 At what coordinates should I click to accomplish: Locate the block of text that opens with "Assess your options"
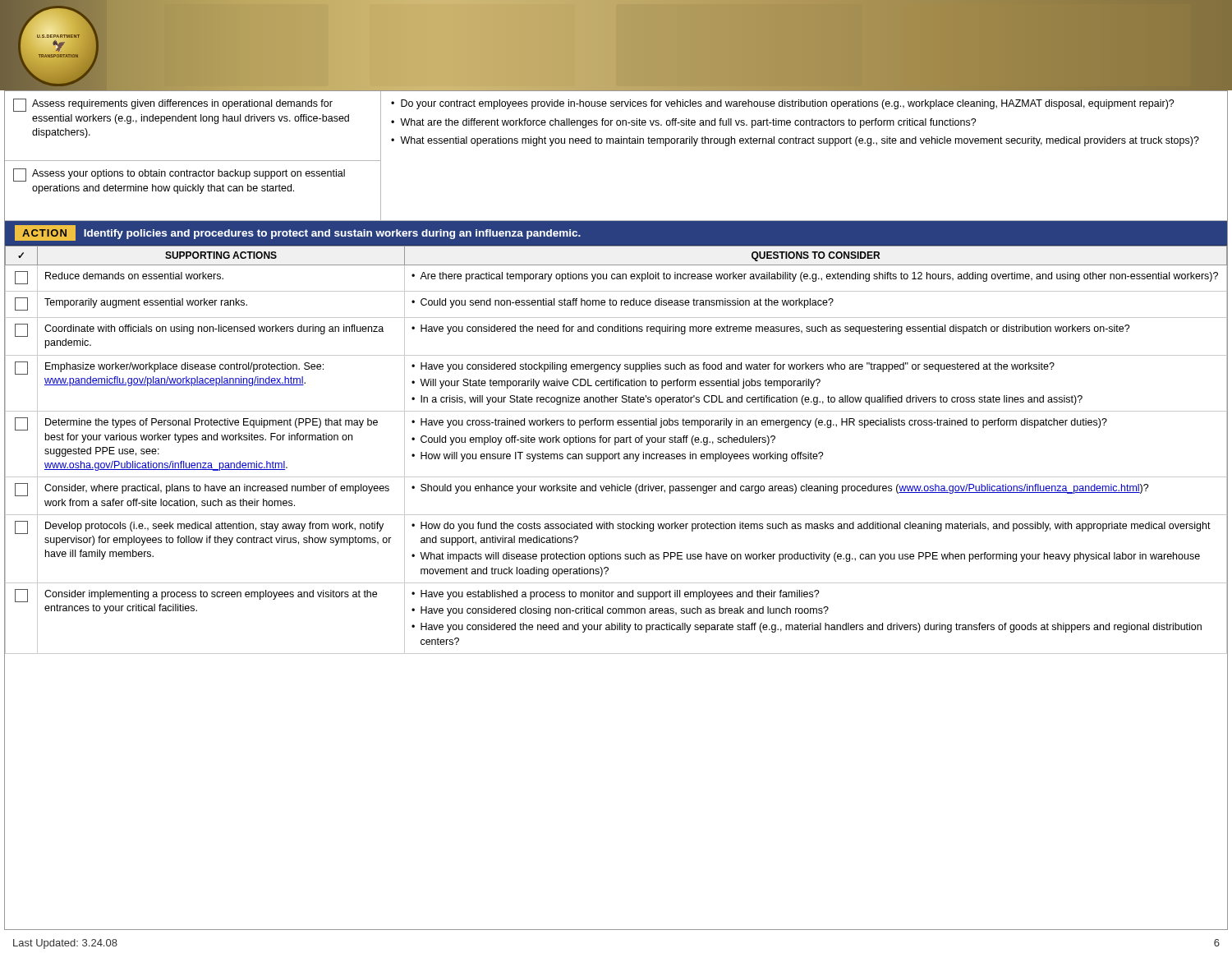point(193,181)
